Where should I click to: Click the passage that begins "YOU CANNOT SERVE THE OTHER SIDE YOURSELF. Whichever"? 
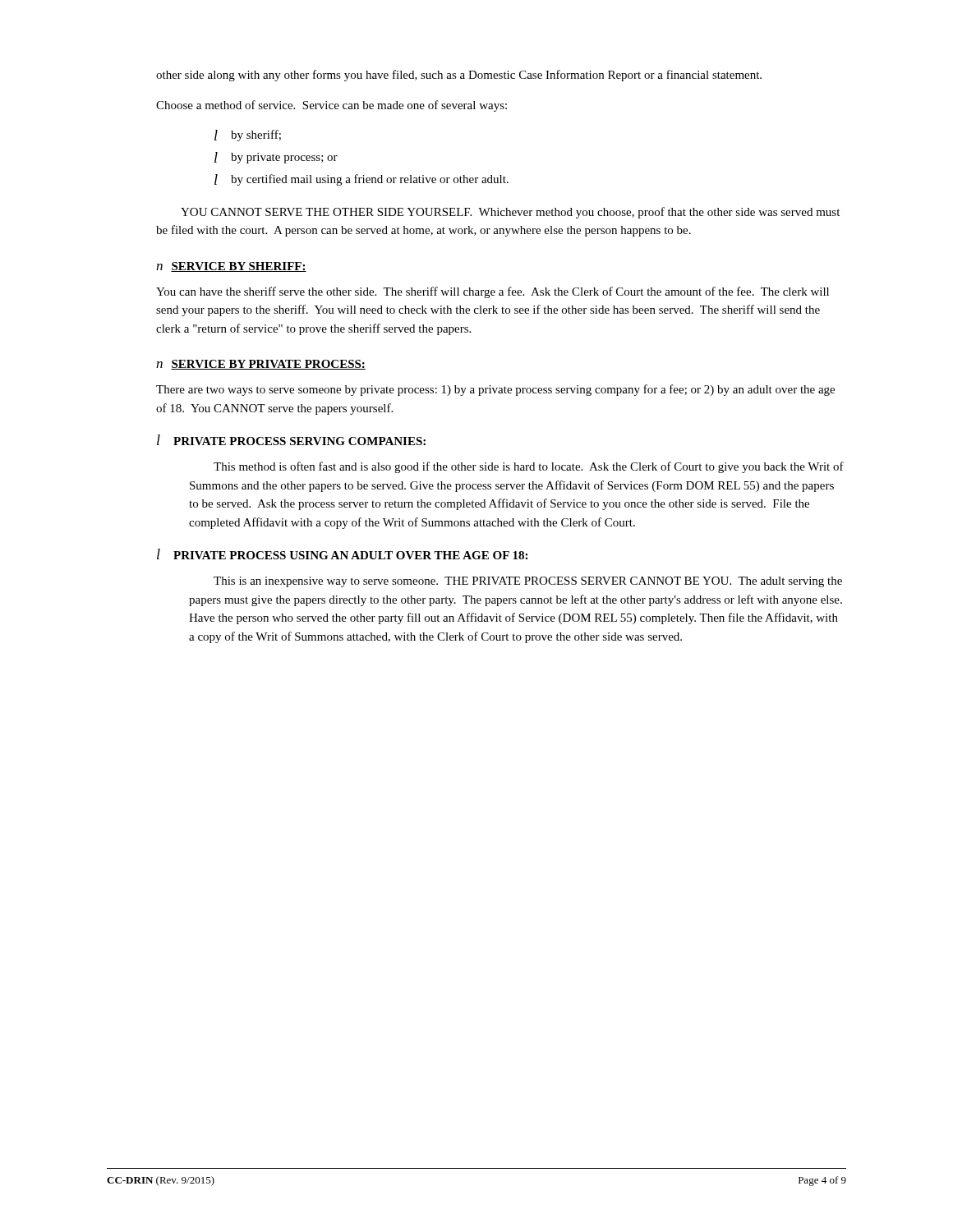[501, 221]
